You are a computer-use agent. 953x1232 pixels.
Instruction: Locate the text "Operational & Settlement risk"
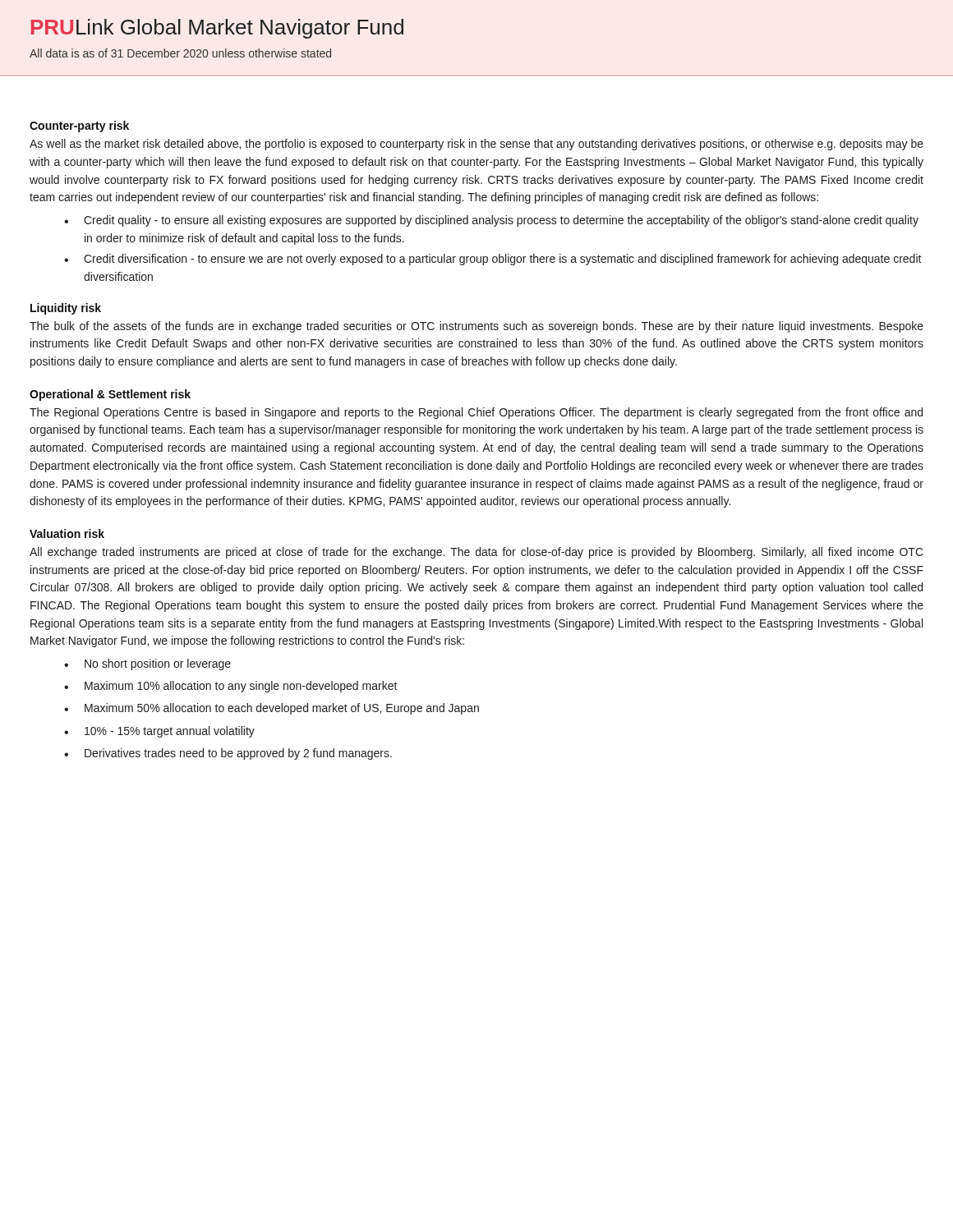[110, 394]
